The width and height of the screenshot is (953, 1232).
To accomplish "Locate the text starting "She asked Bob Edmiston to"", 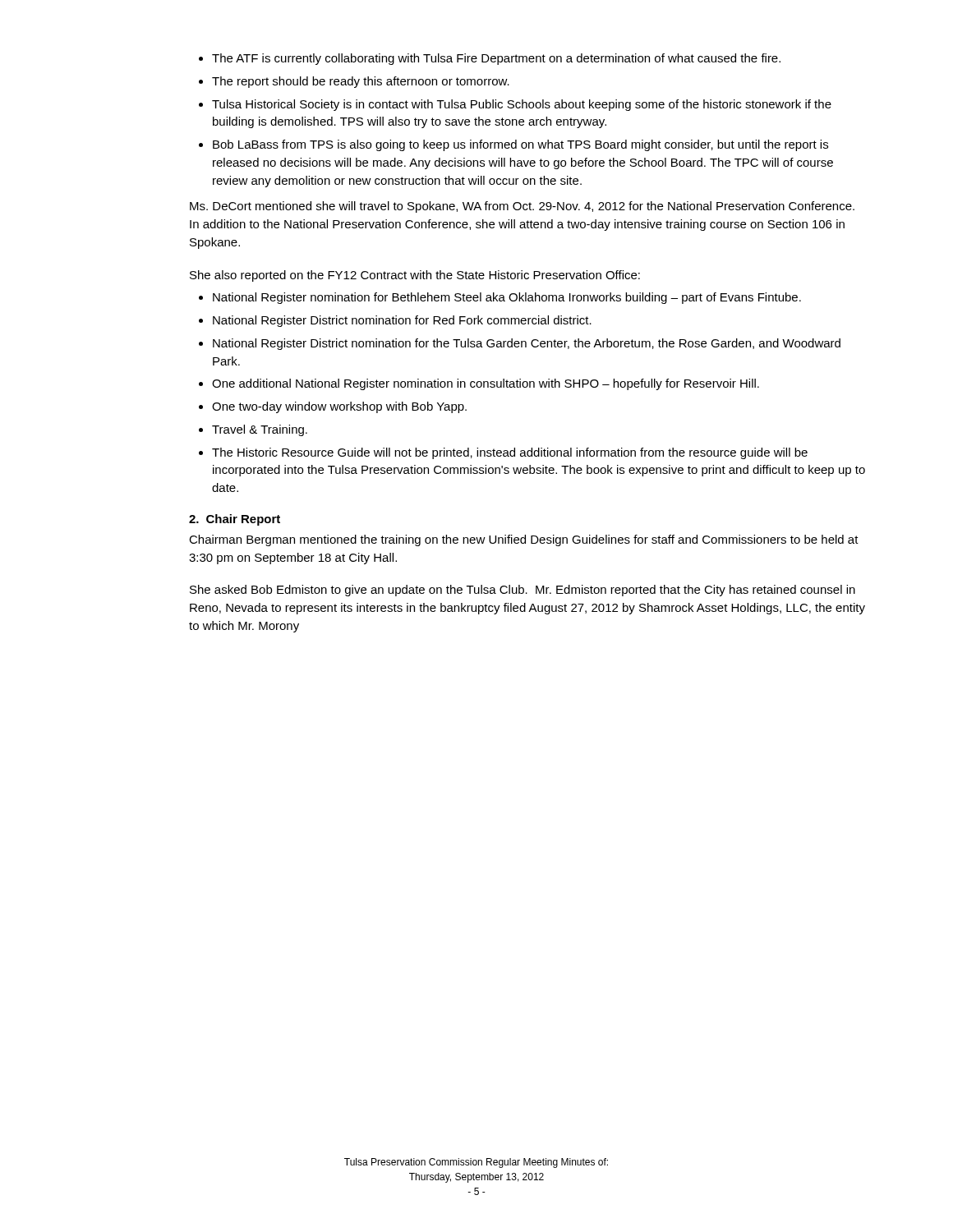I will [x=530, y=608].
